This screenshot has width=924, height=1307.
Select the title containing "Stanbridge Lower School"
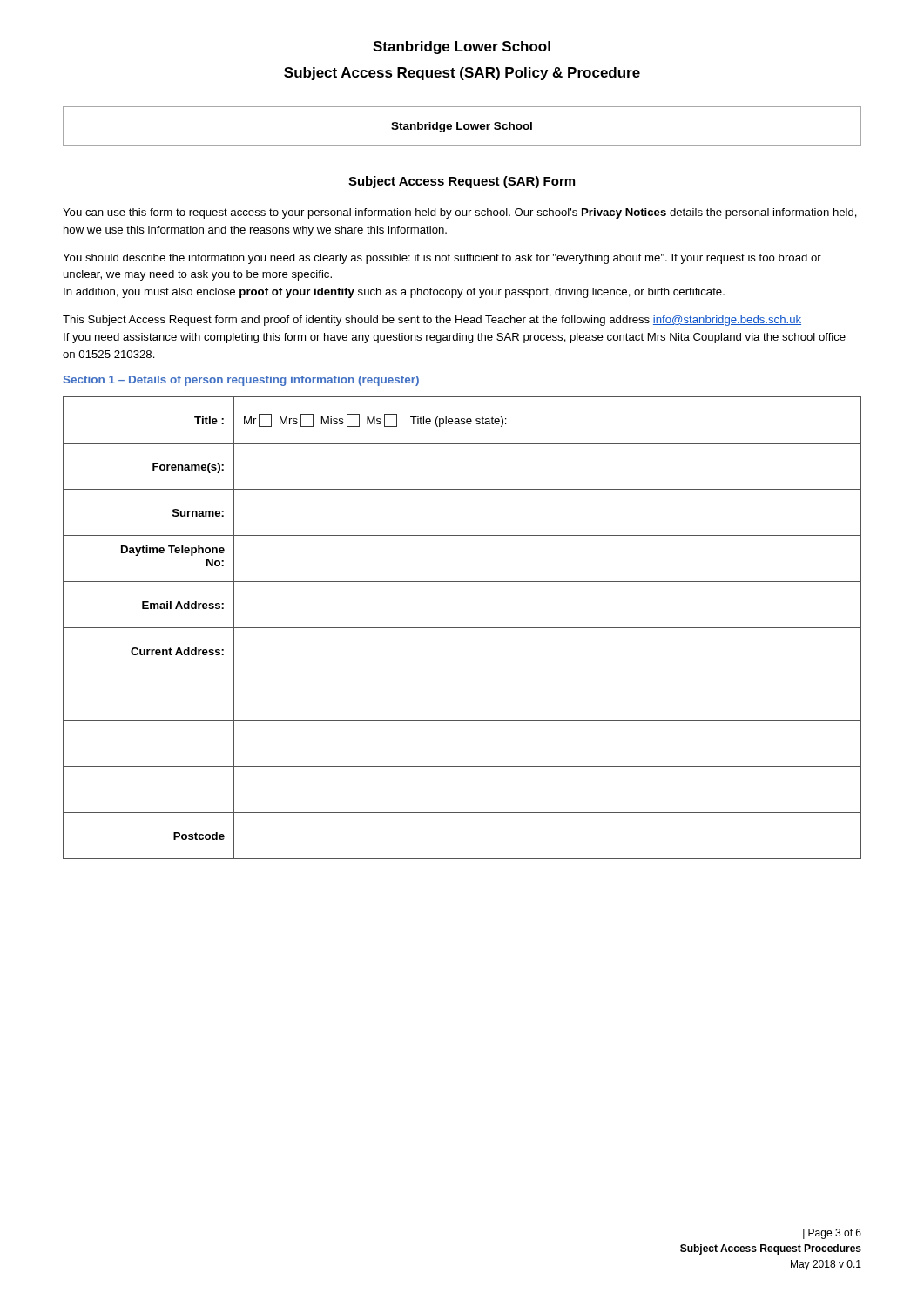(x=462, y=47)
